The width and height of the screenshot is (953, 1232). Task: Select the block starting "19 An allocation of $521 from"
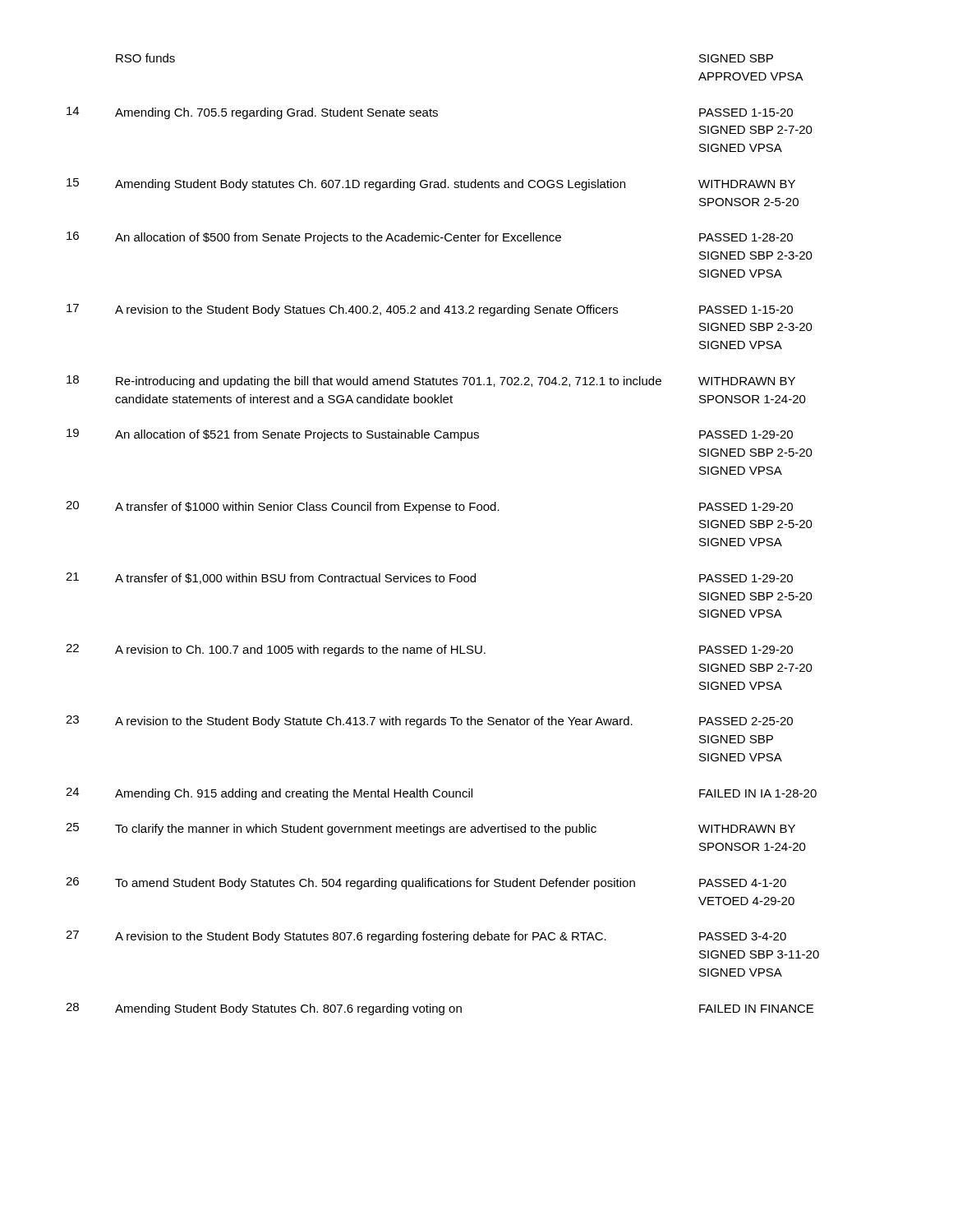pyautogui.click(x=430, y=435)
